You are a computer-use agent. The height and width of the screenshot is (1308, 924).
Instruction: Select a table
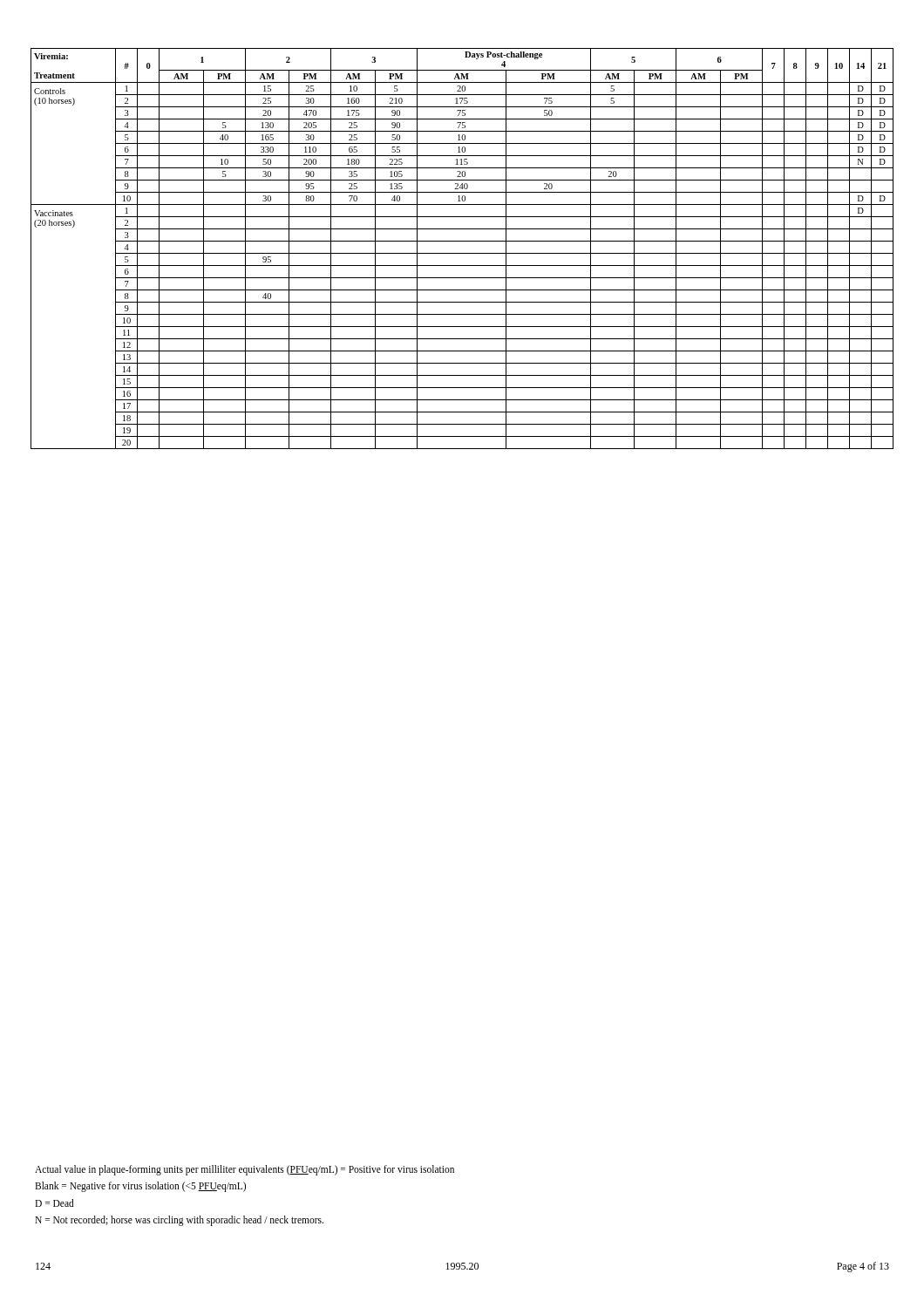click(462, 249)
